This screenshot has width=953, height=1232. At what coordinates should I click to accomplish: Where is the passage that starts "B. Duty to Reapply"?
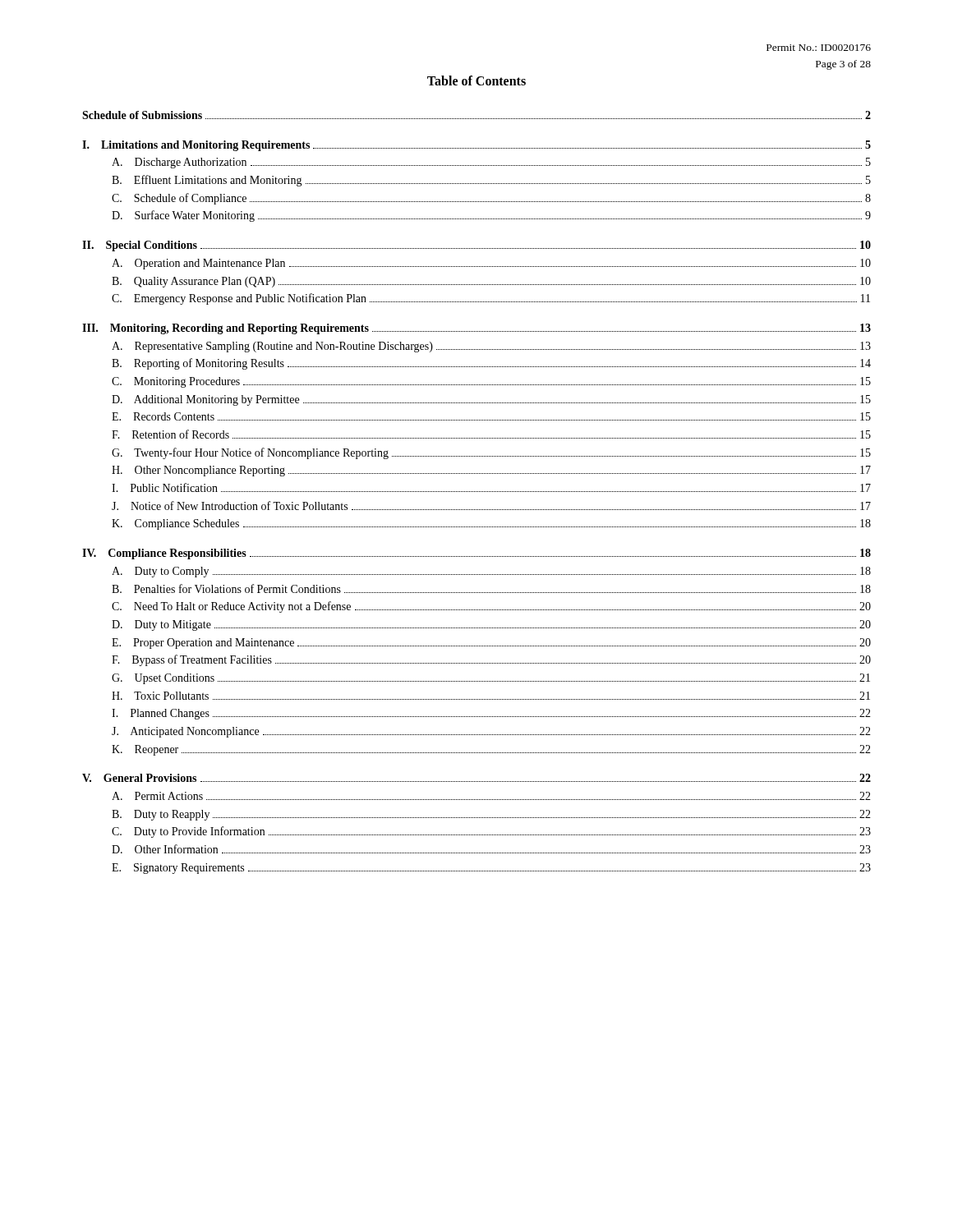coord(491,814)
